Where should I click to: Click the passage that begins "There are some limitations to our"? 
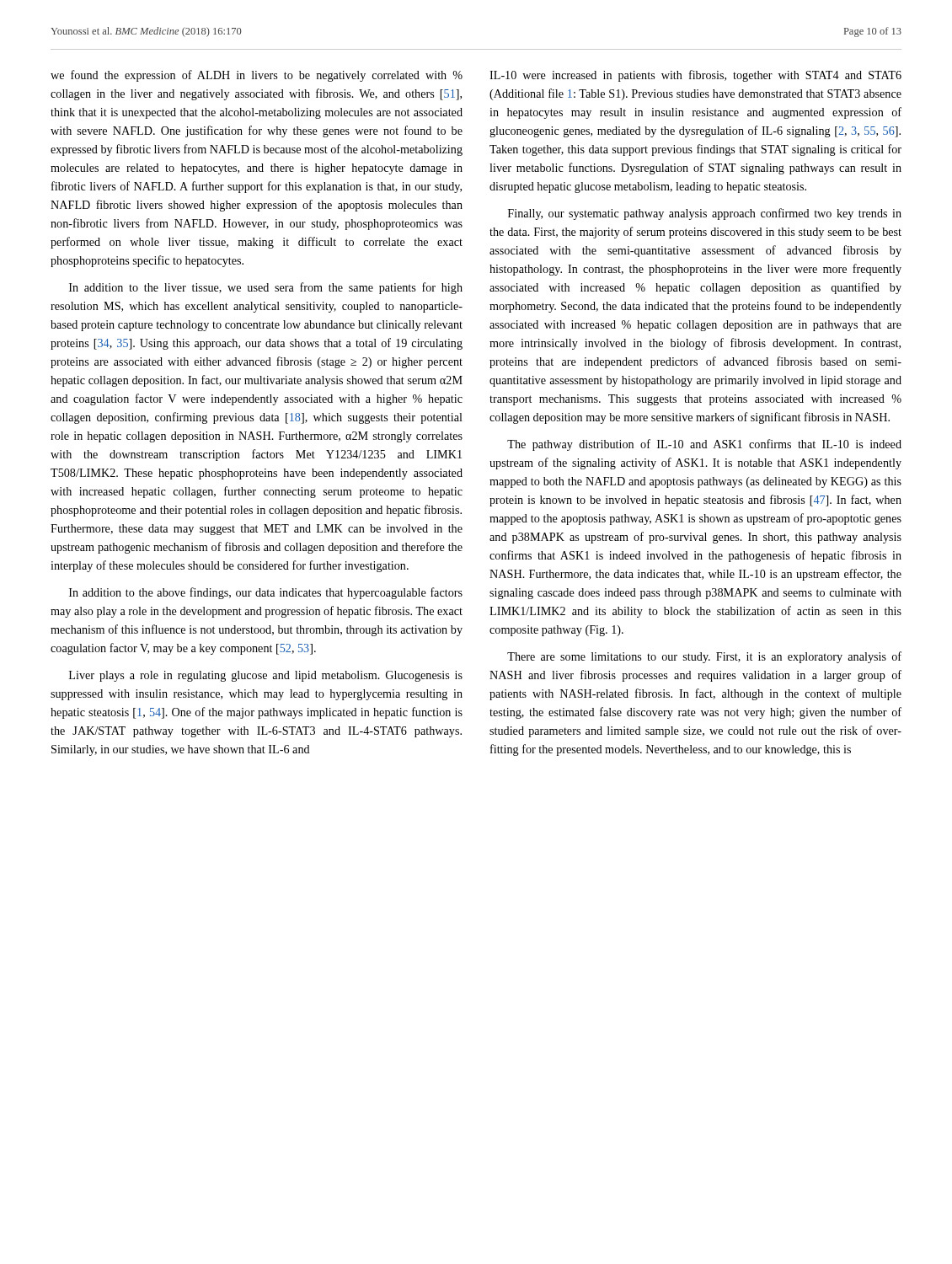(695, 703)
